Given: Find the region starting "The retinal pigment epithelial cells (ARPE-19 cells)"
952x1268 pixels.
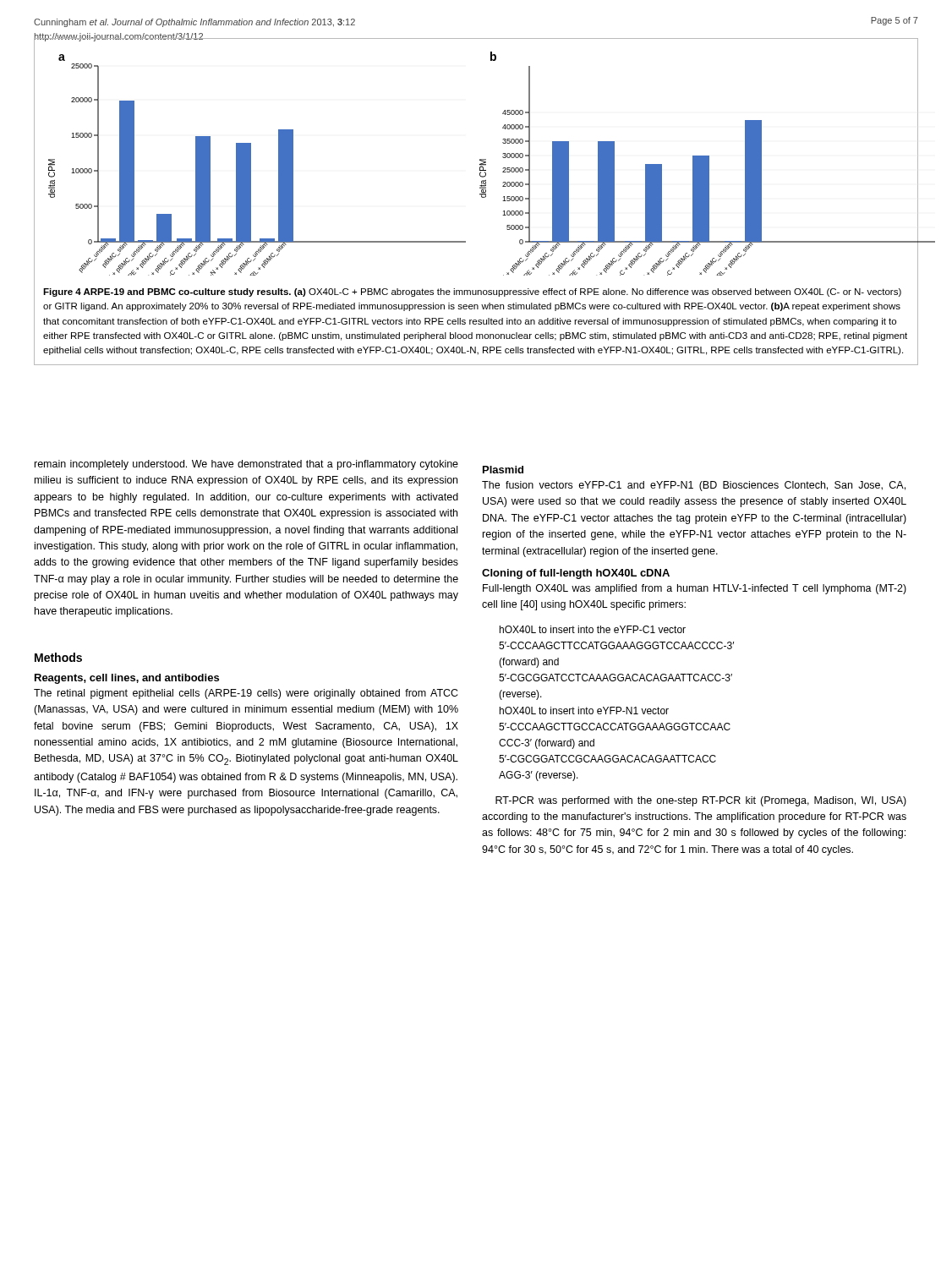Looking at the screenshot, I should coord(246,751).
